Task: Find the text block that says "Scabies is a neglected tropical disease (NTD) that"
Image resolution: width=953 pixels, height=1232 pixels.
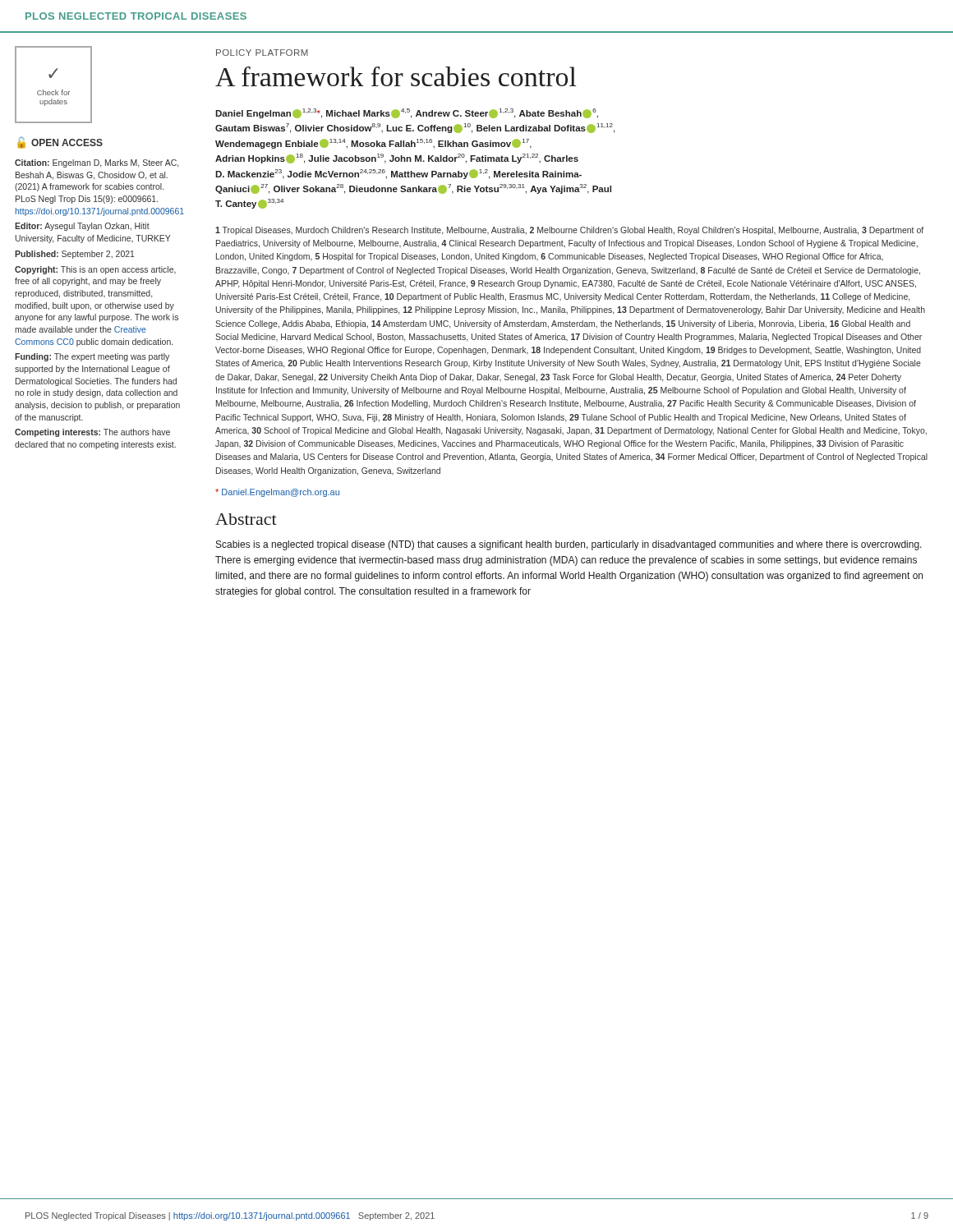Action: pyautogui.click(x=569, y=568)
